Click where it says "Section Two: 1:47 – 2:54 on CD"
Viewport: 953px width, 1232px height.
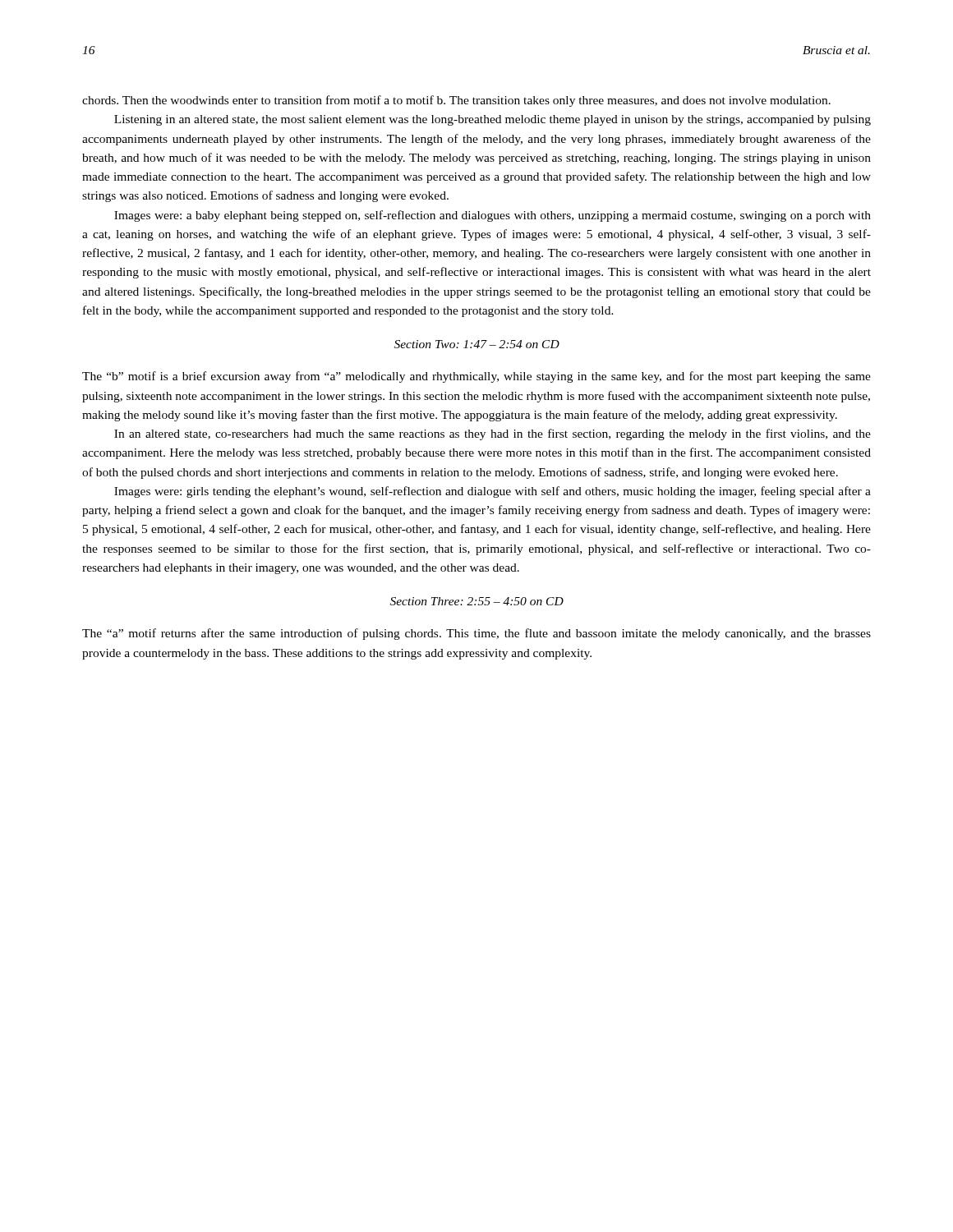coord(476,344)
